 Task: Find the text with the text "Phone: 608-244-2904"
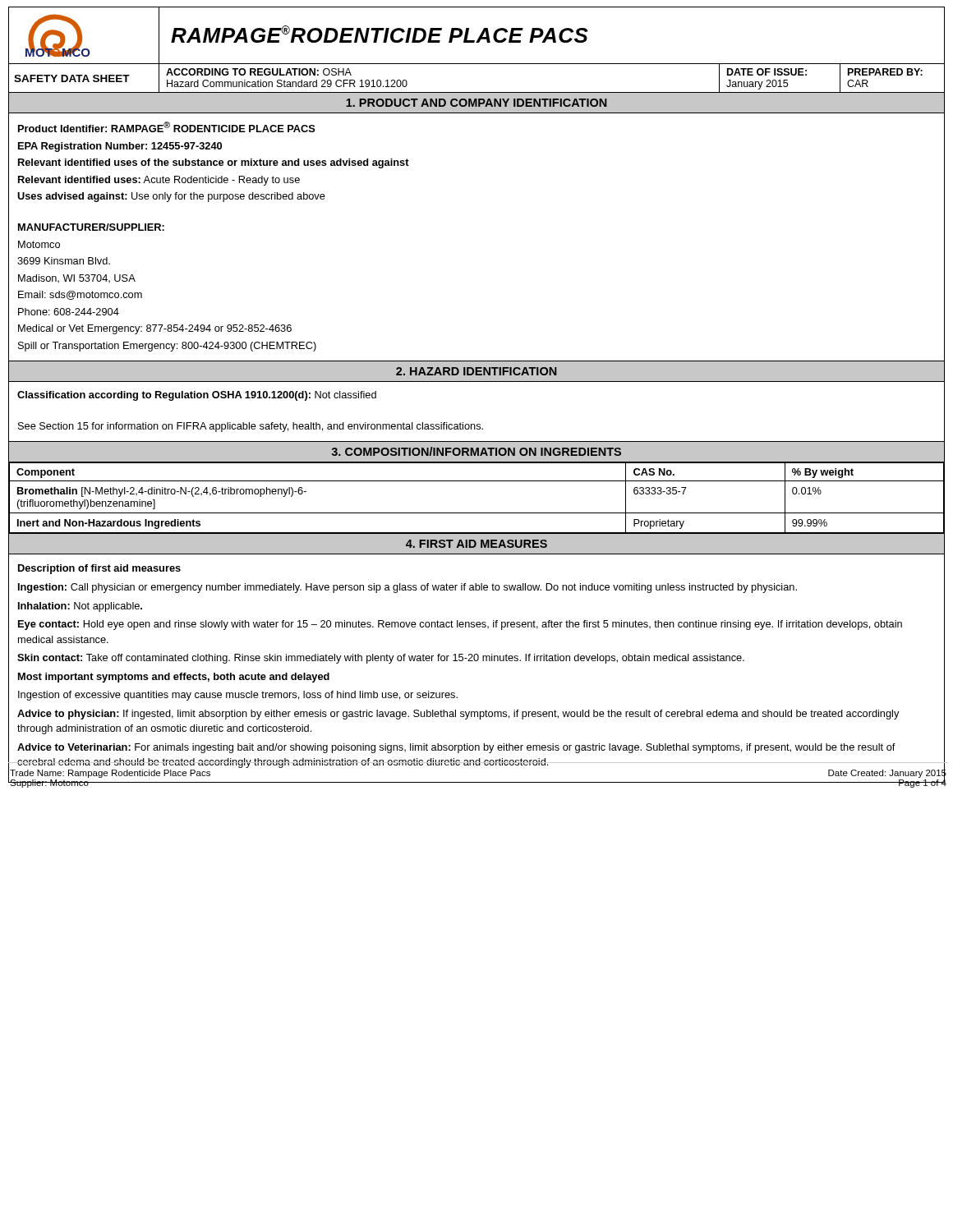coord(68,311)
